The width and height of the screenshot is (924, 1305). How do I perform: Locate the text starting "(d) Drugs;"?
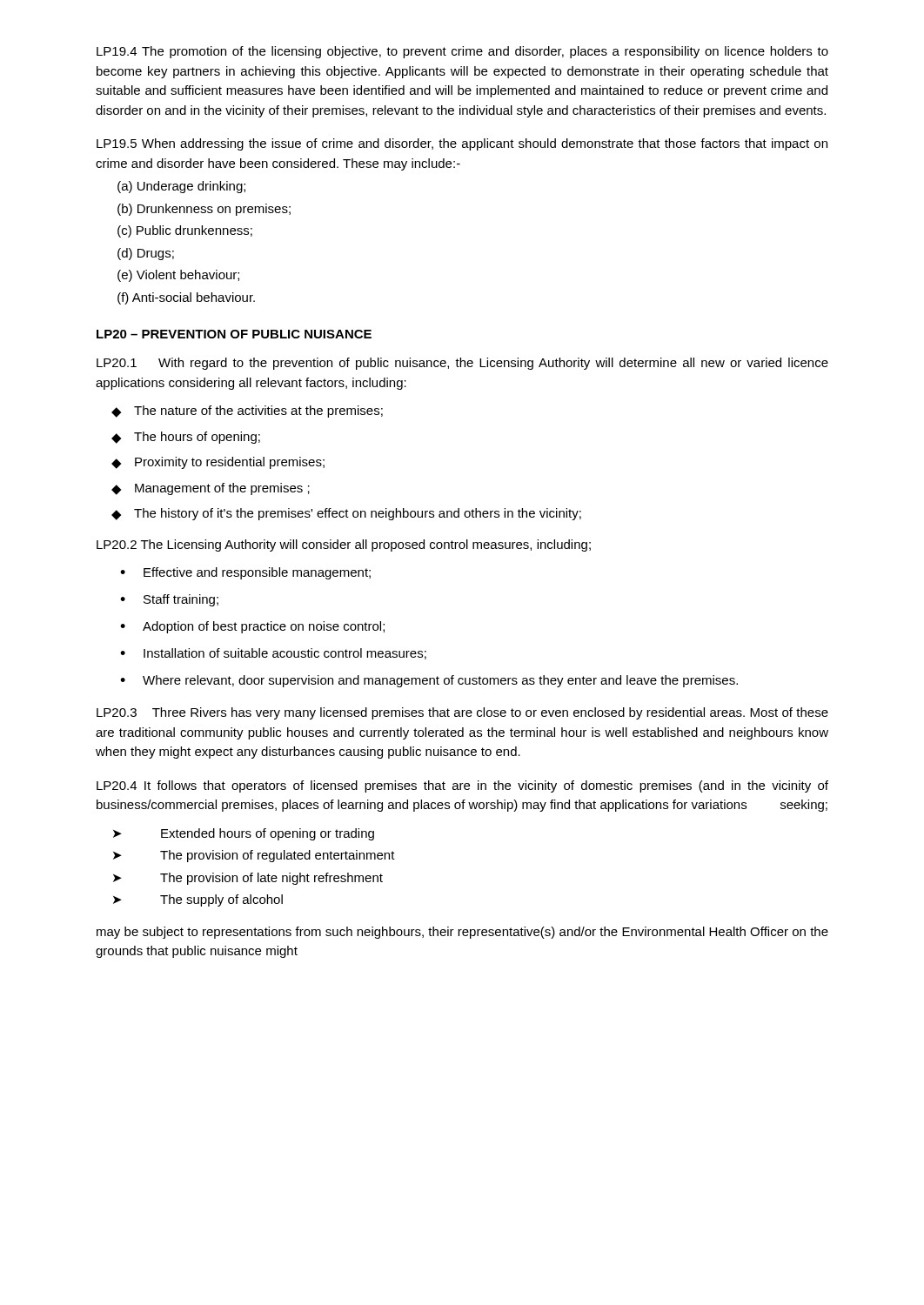[144, 252]
